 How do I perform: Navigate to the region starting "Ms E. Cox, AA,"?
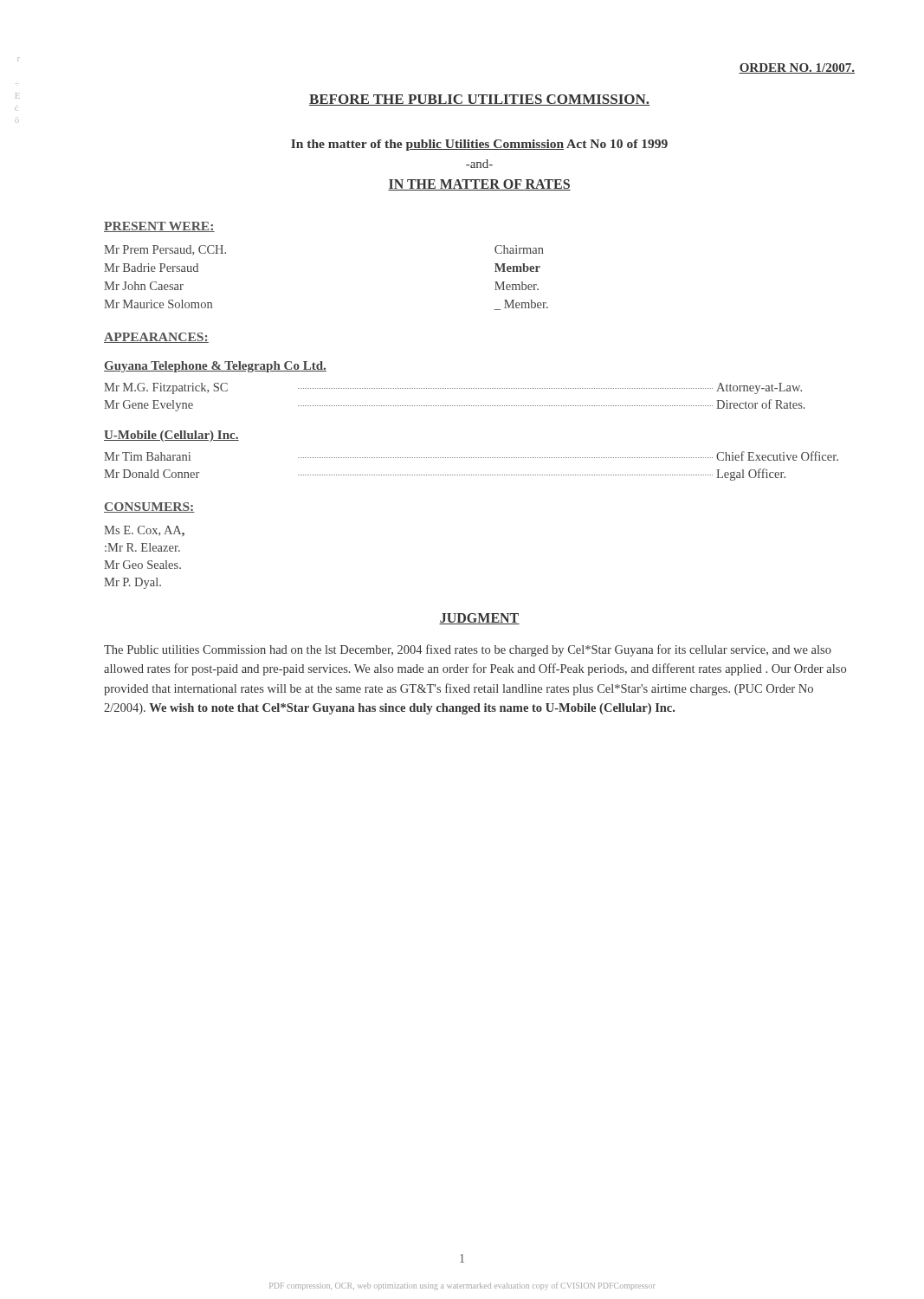pos(144,530)
